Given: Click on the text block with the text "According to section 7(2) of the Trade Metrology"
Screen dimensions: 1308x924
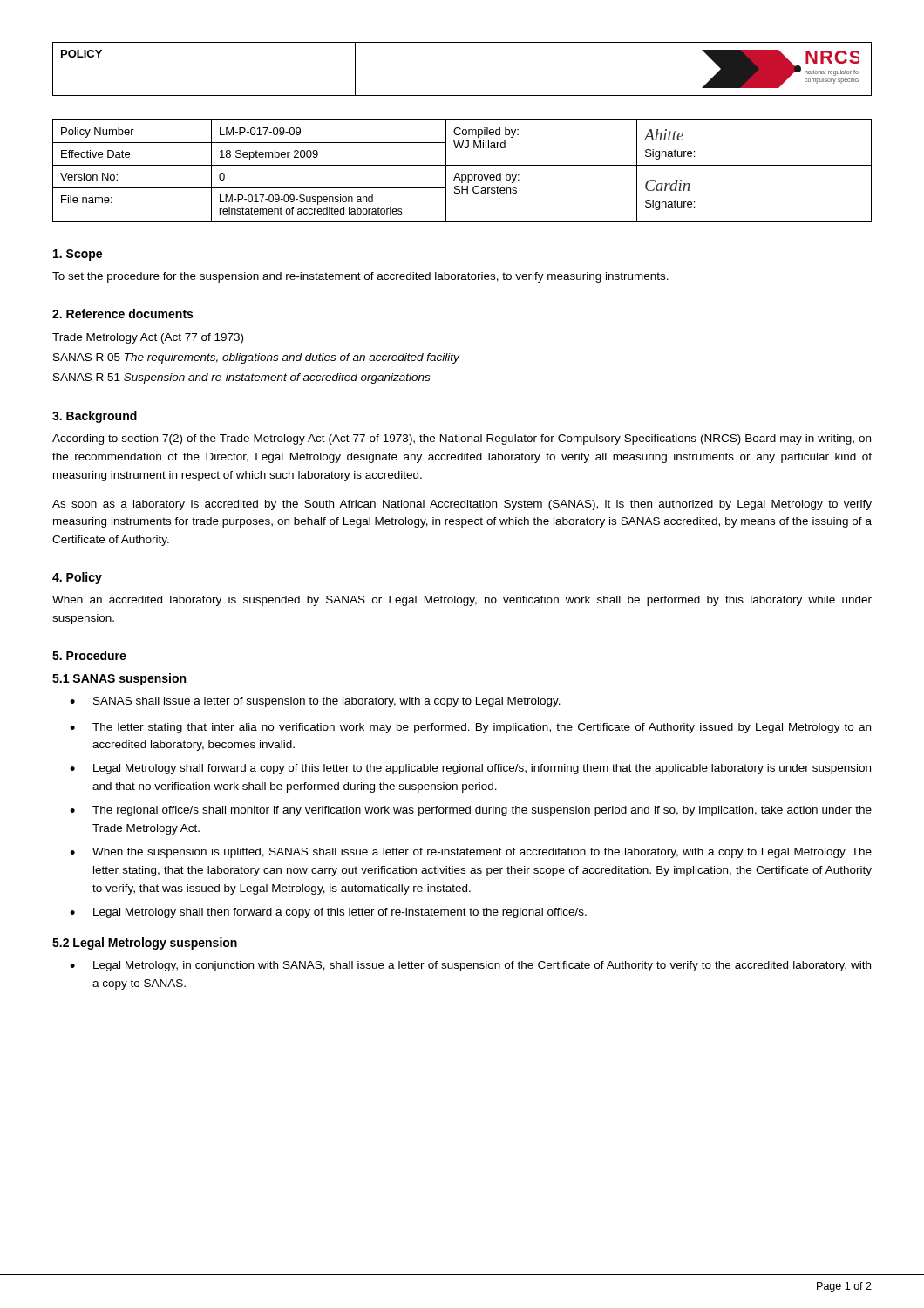Looking at the screenshot, I should [462, 456].
